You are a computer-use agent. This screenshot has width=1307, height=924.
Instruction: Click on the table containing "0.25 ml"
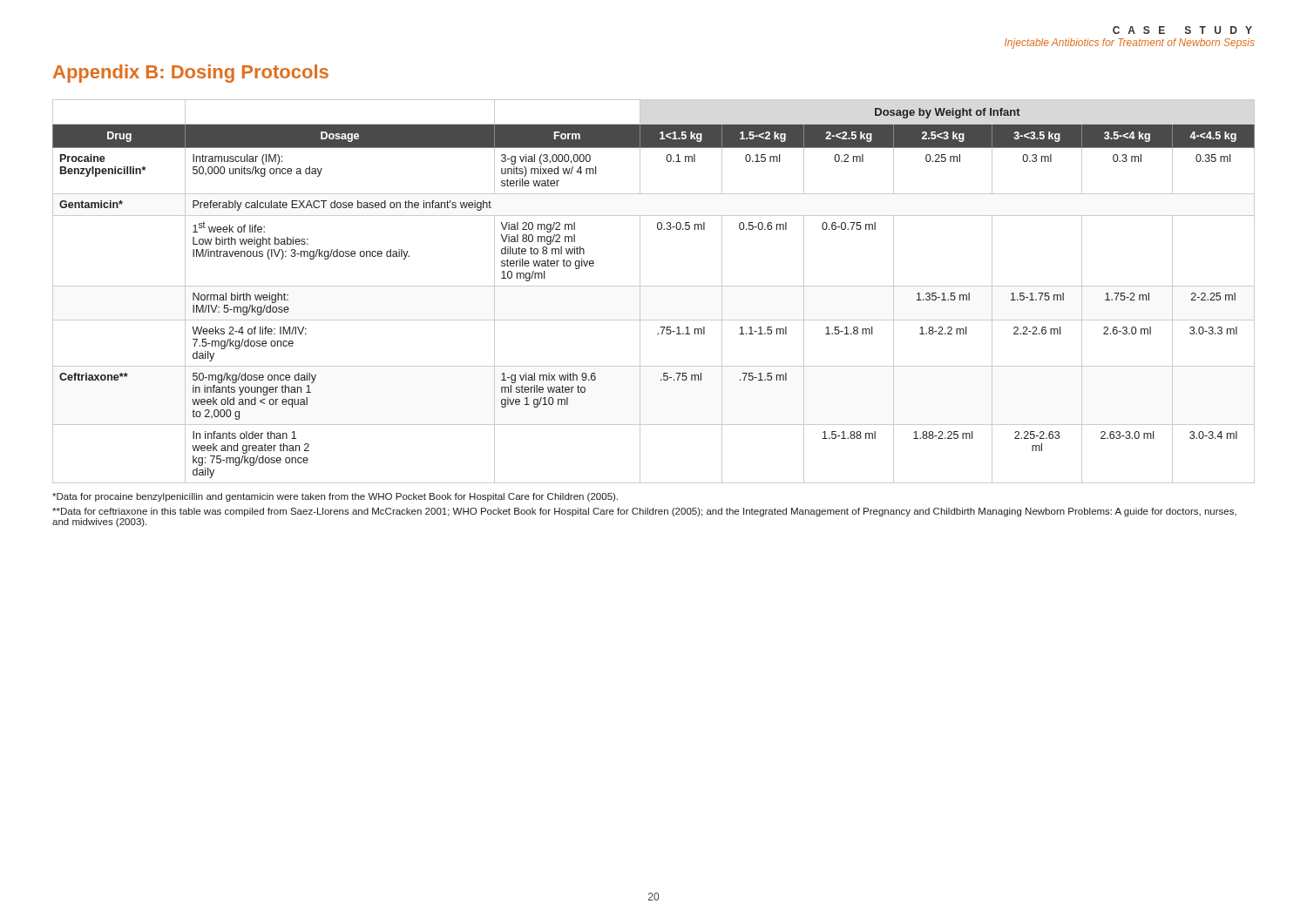654,291
